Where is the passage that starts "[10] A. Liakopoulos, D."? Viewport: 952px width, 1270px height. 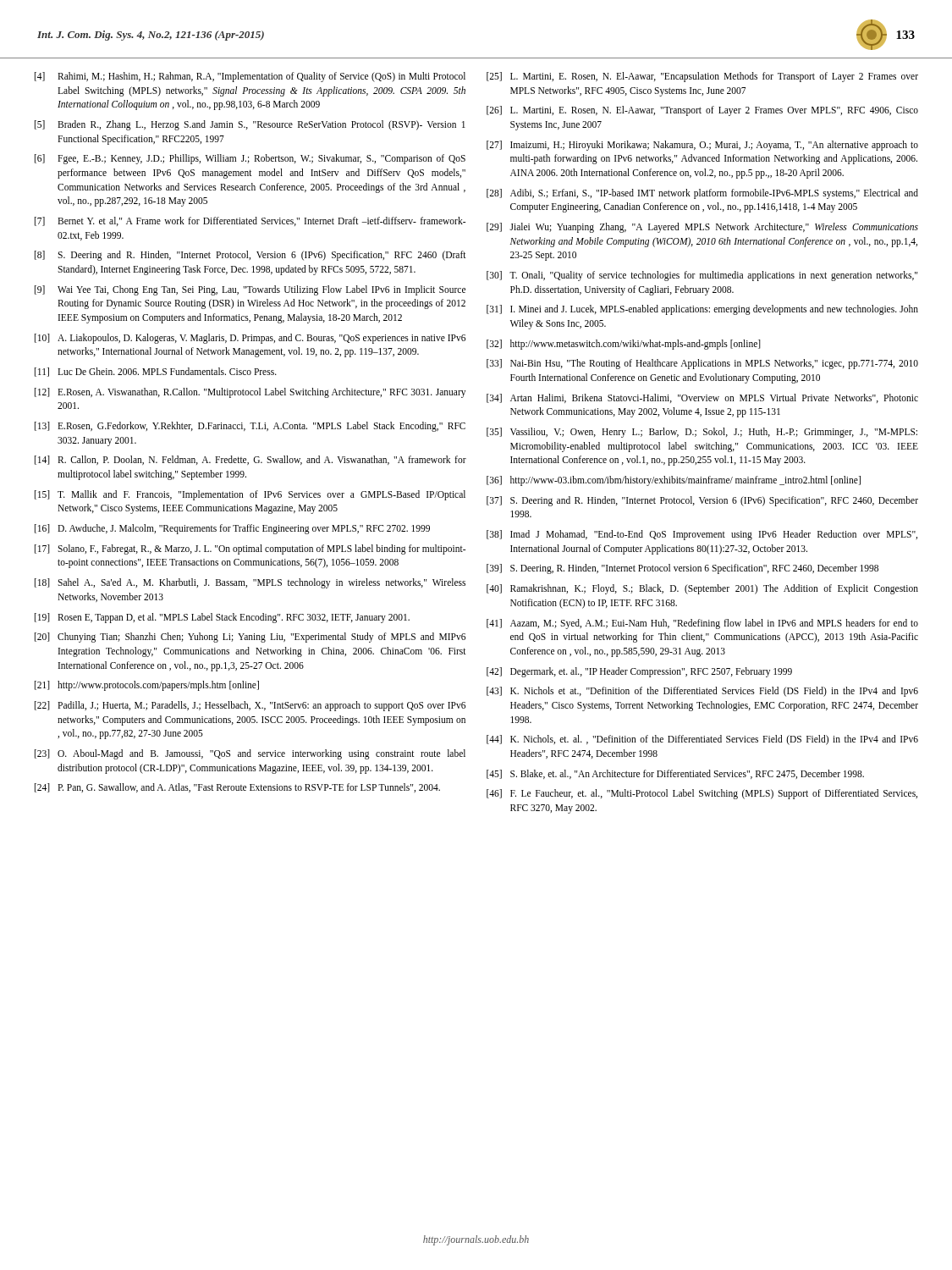250,345
